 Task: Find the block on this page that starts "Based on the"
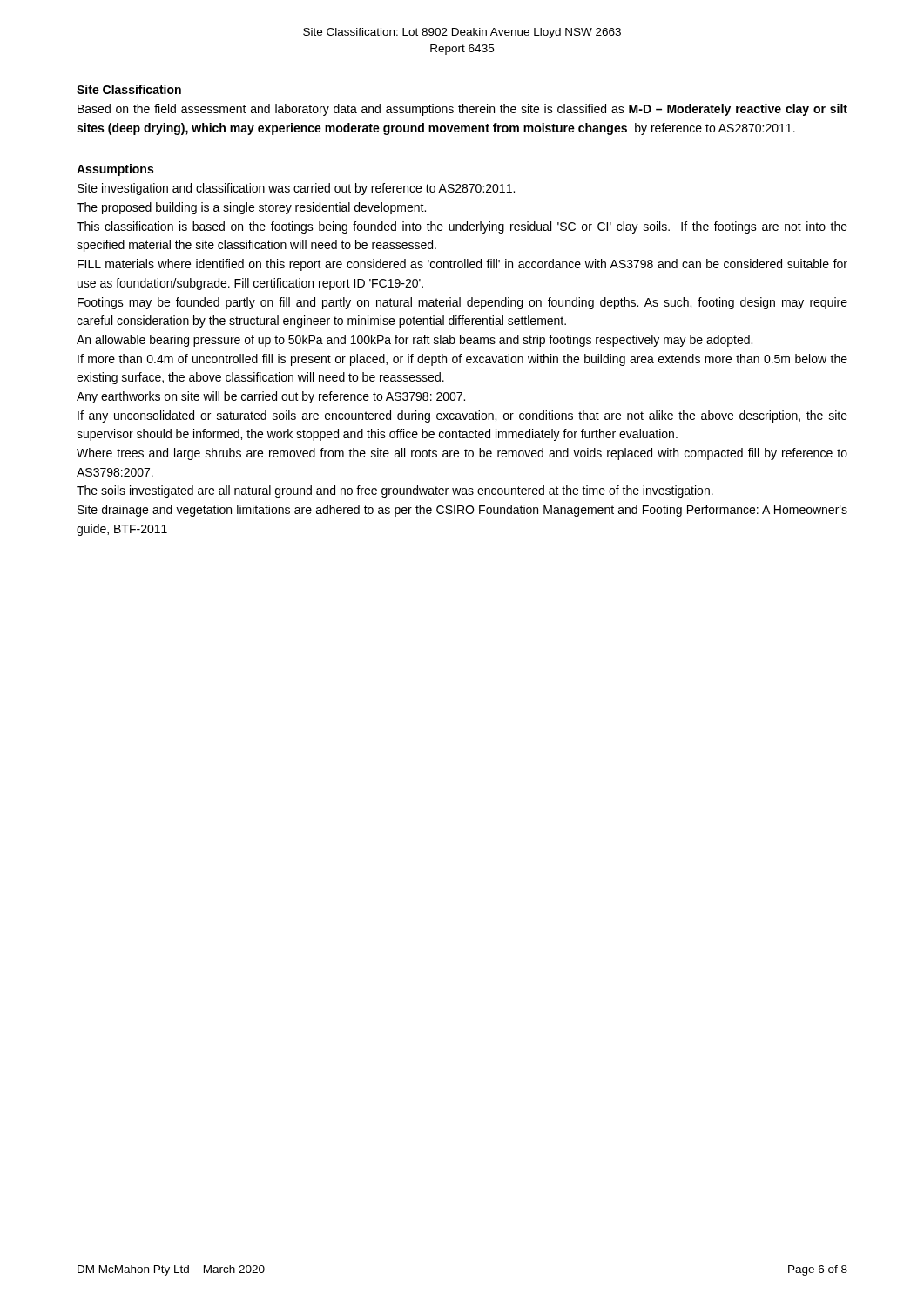click(x=462, y=118)
